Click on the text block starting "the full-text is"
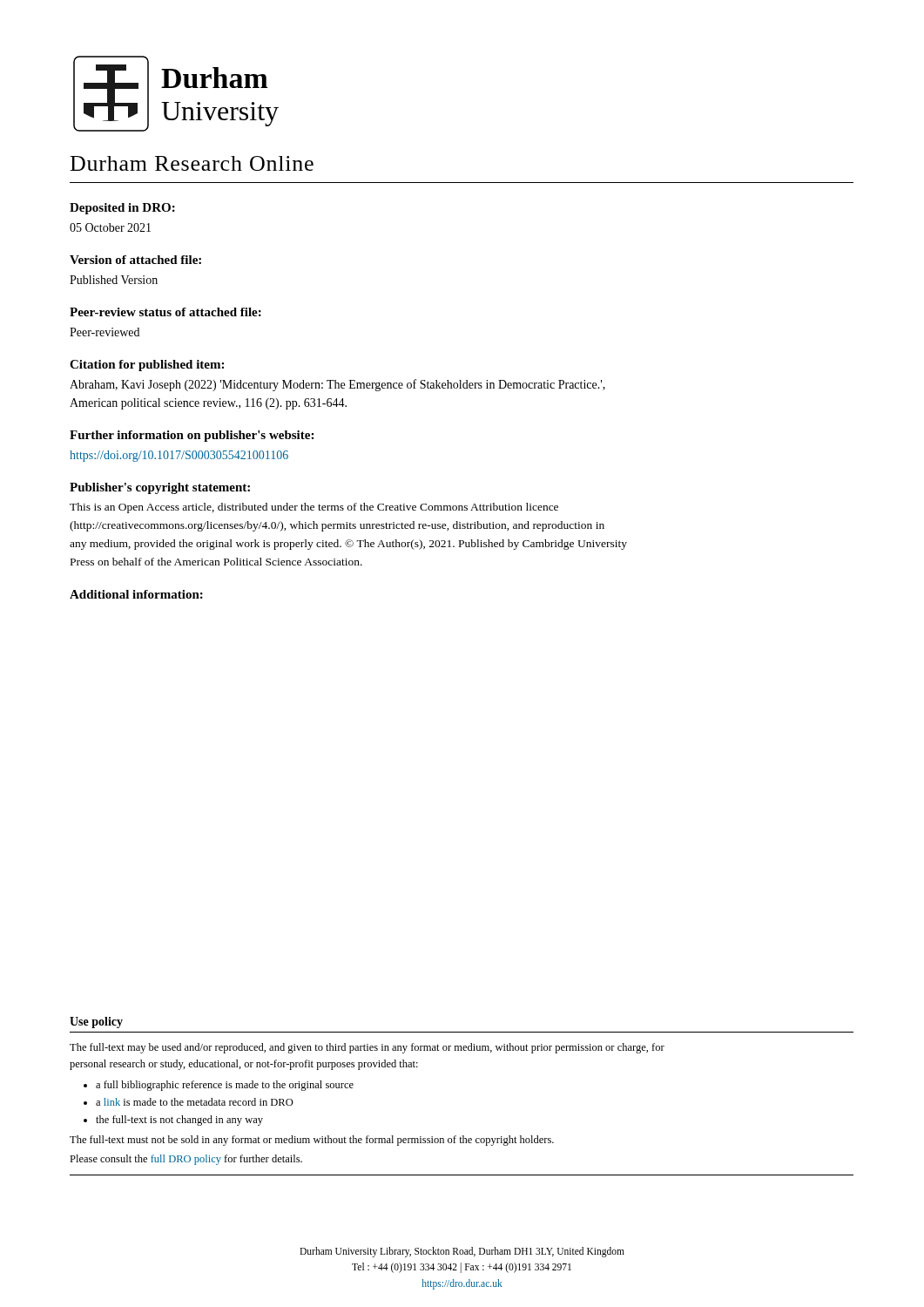 pyautogui.click(x=179, y=1119)
